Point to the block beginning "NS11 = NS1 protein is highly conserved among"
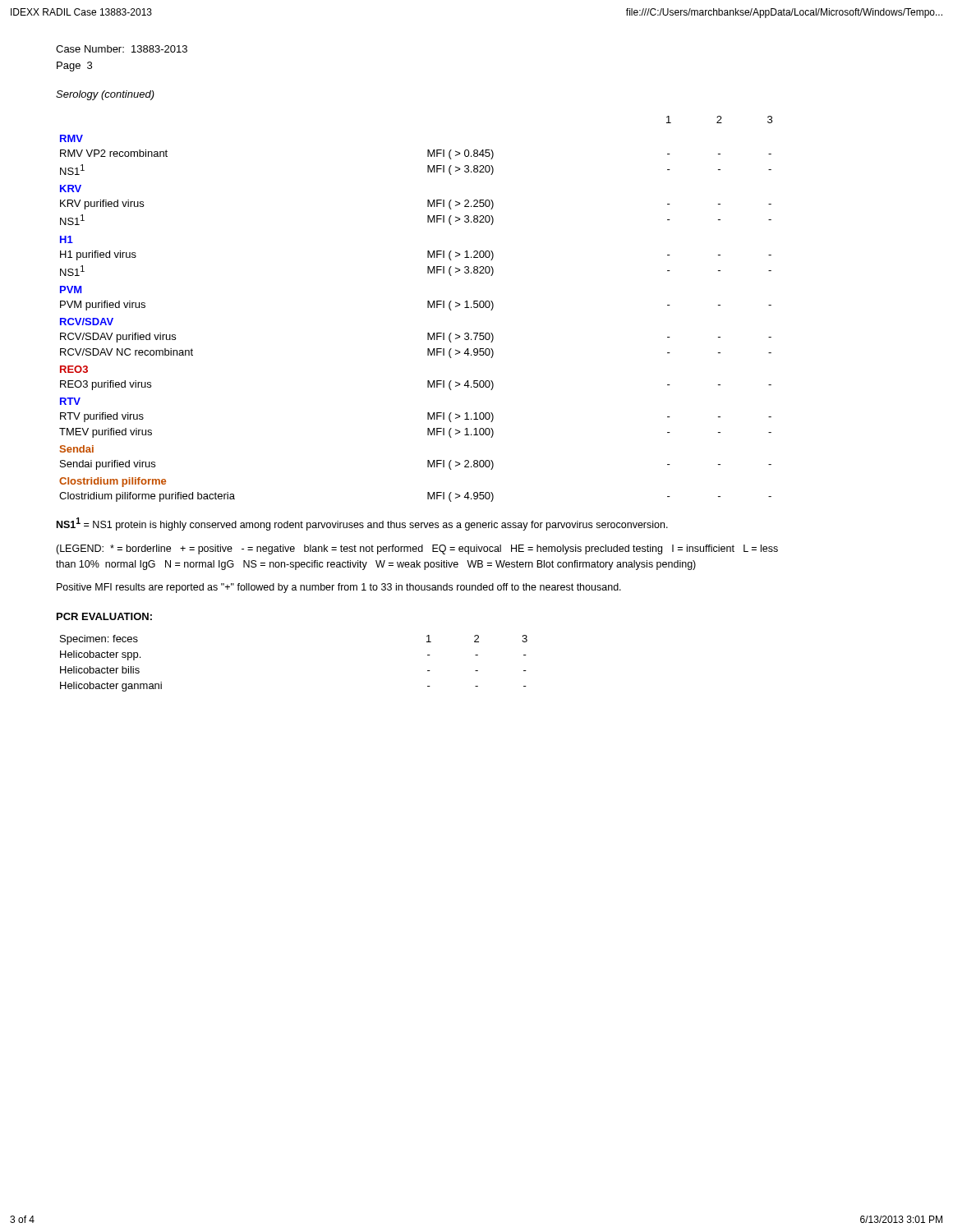953x1232 pixels. pyautogui.click(x=362, y=524)
